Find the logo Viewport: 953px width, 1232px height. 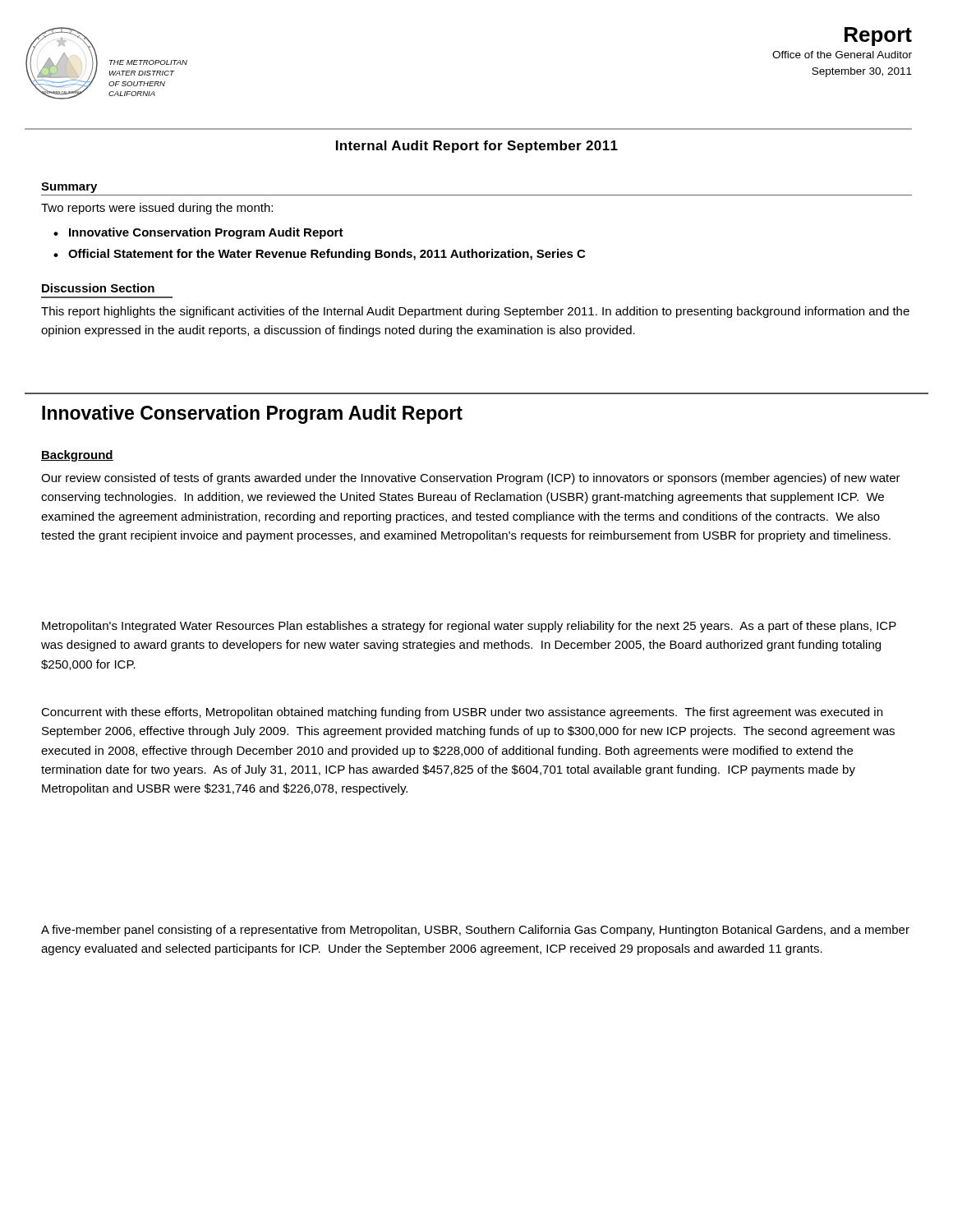pyautogui.click(x=119, y=68)
